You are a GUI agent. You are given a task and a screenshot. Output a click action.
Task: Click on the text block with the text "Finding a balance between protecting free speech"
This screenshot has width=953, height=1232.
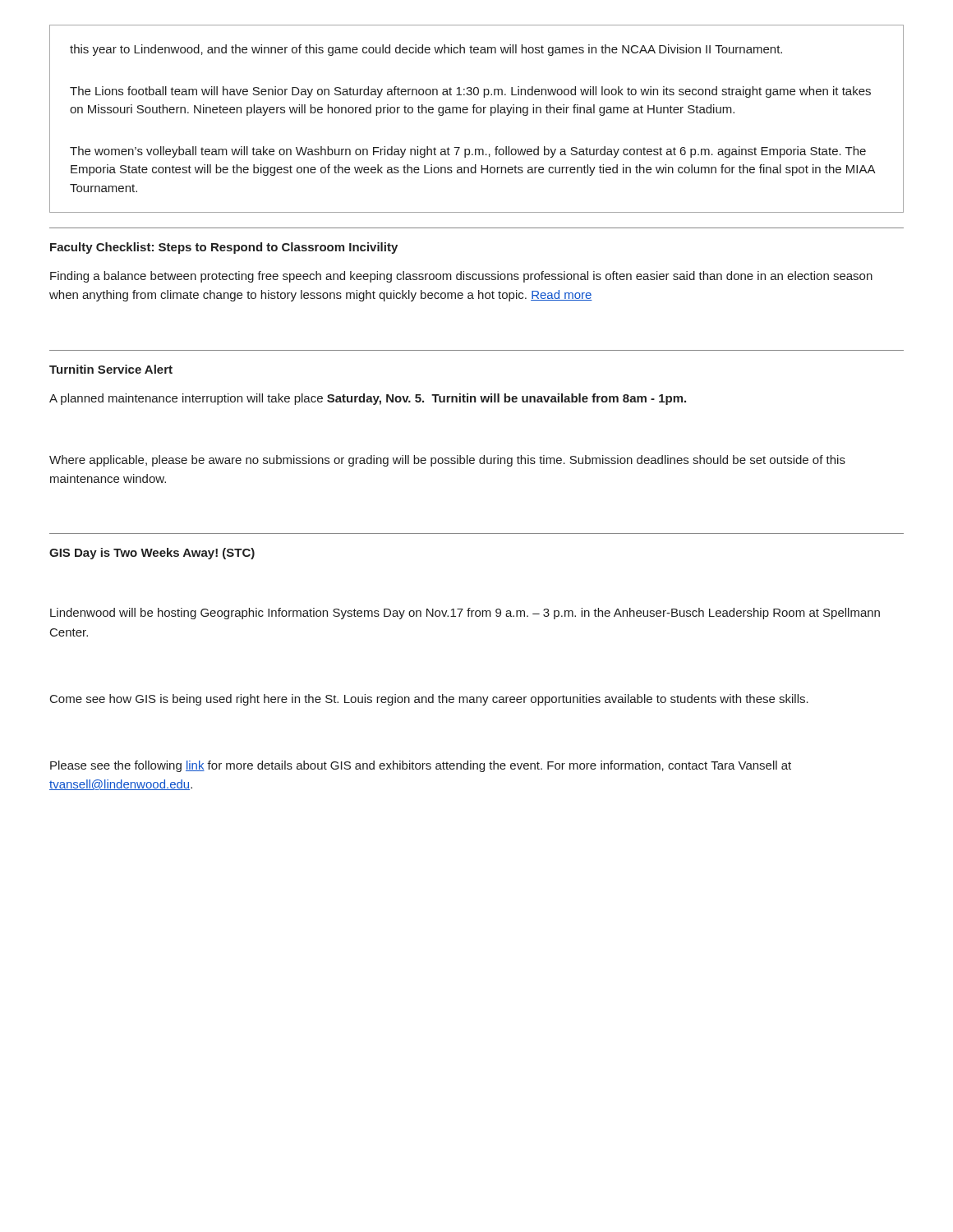pyautogui.click(x=476, y=285)
